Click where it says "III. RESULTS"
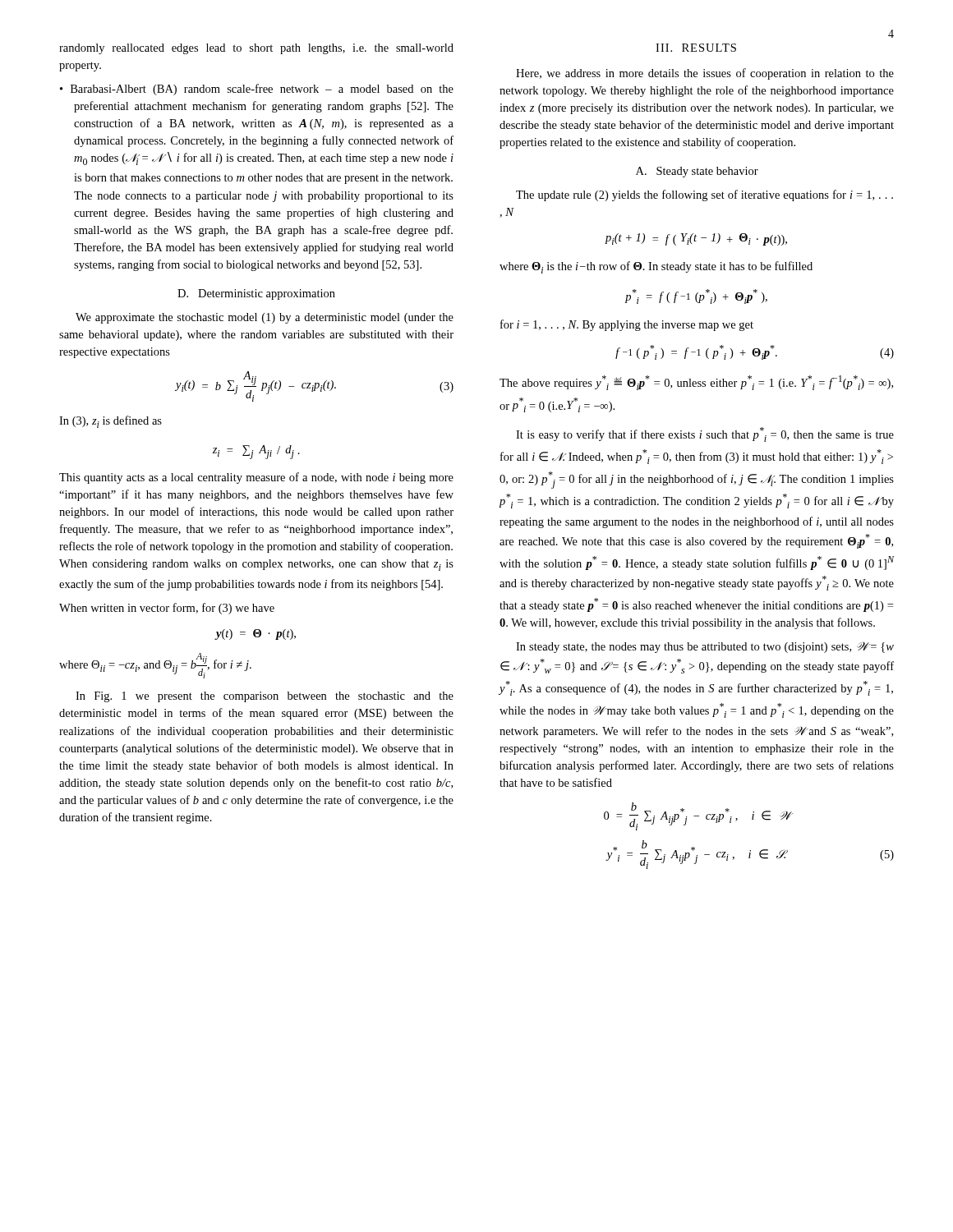This screenshot has height=1232, width=953. pos(697,48)
